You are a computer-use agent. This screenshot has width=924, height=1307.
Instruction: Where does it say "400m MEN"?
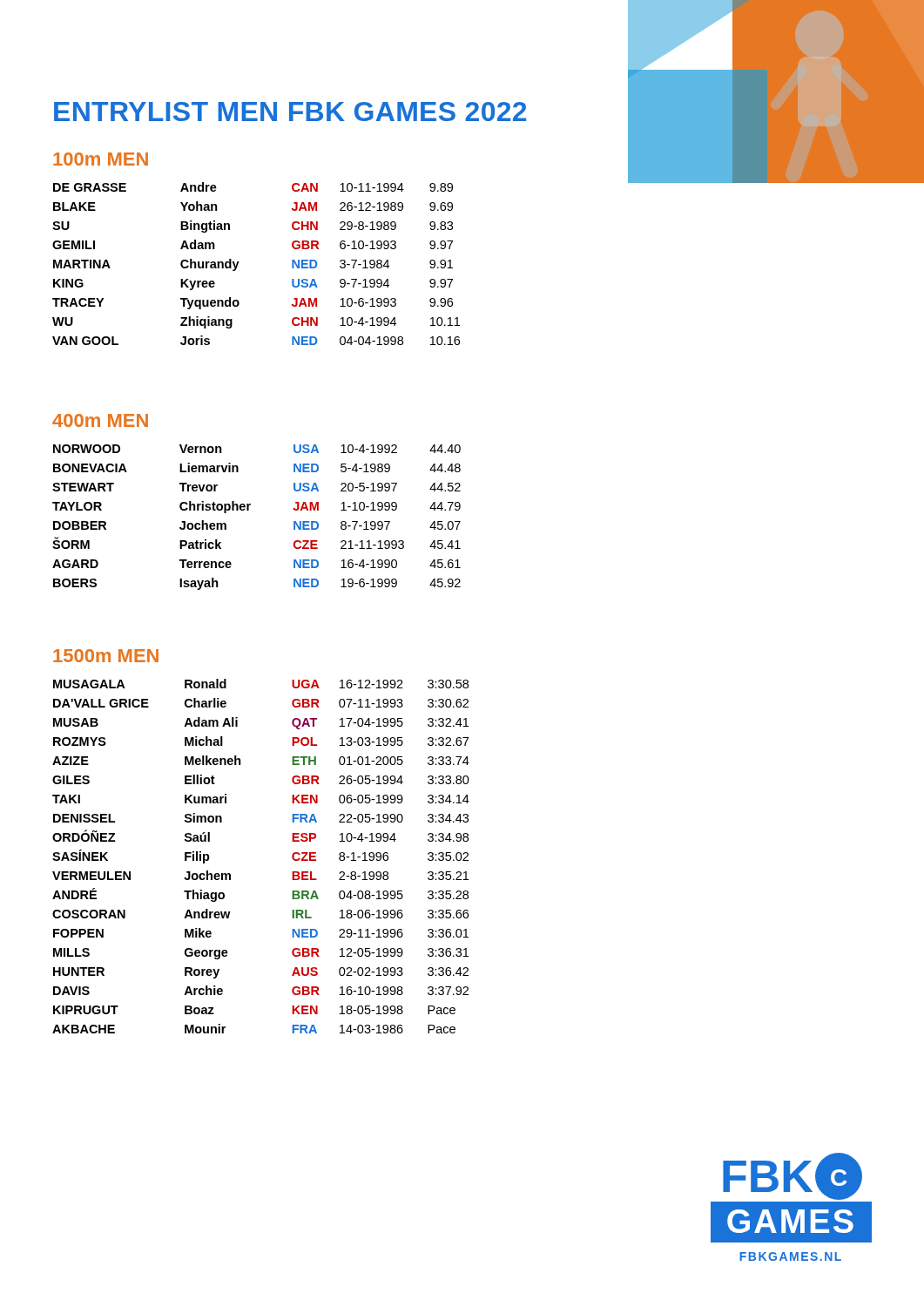pyautogui.click(x=101, y=420)
